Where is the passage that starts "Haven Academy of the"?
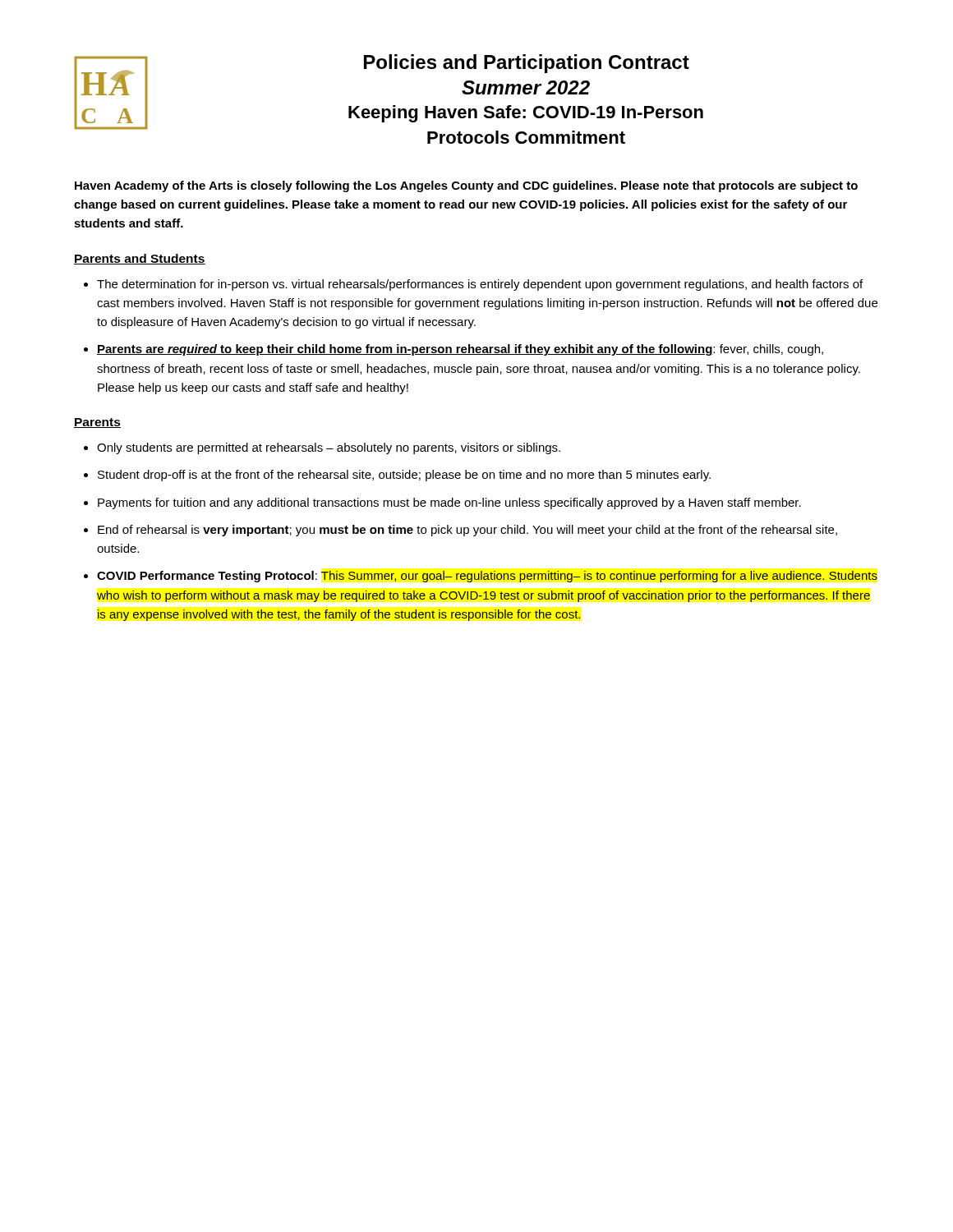This screenshot has width=953, height=1232. pyautogui.click(x=466, y=204)
